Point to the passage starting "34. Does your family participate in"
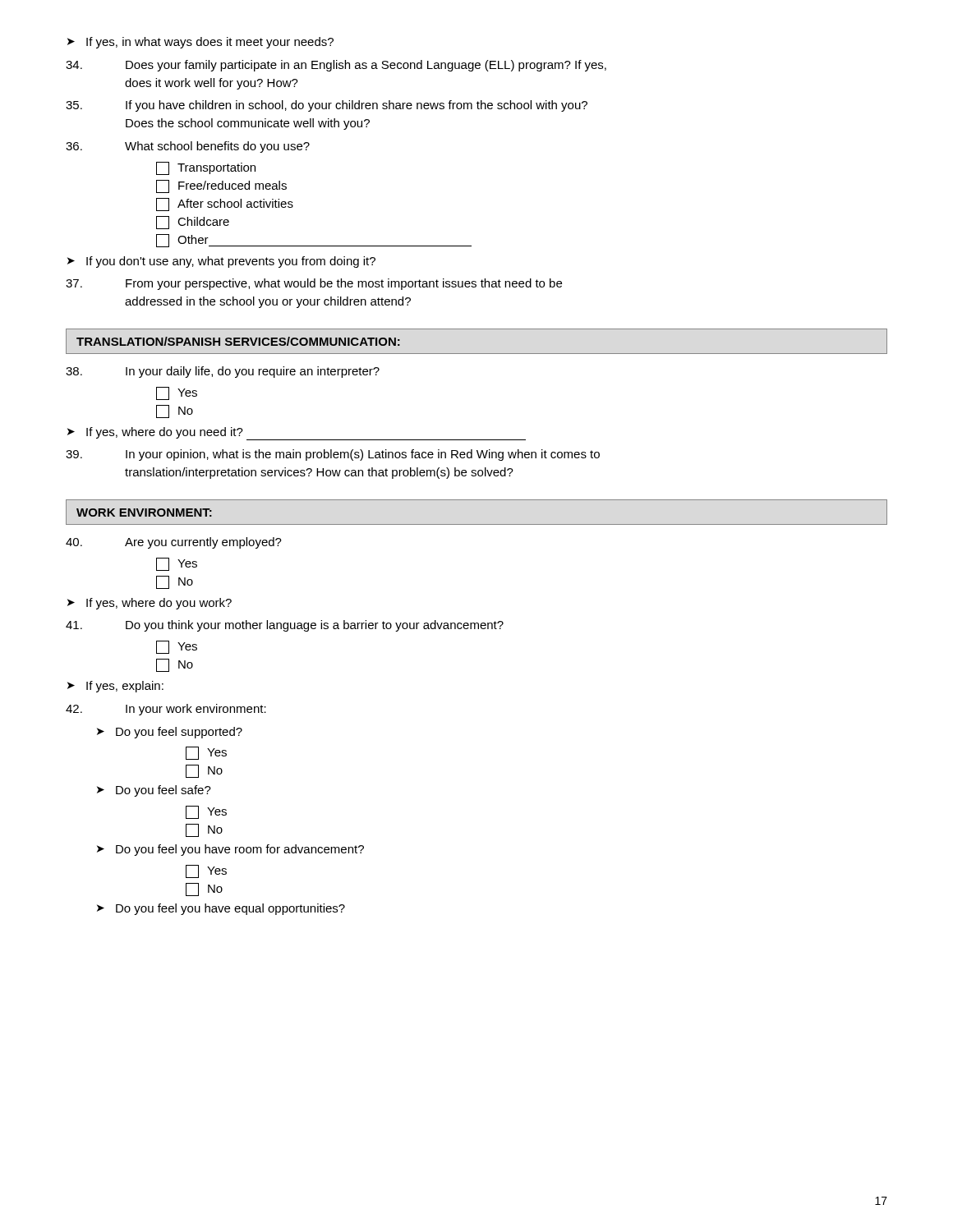Image resolution: width=953 pixels, height=1232 pixels. click(476, 74)
